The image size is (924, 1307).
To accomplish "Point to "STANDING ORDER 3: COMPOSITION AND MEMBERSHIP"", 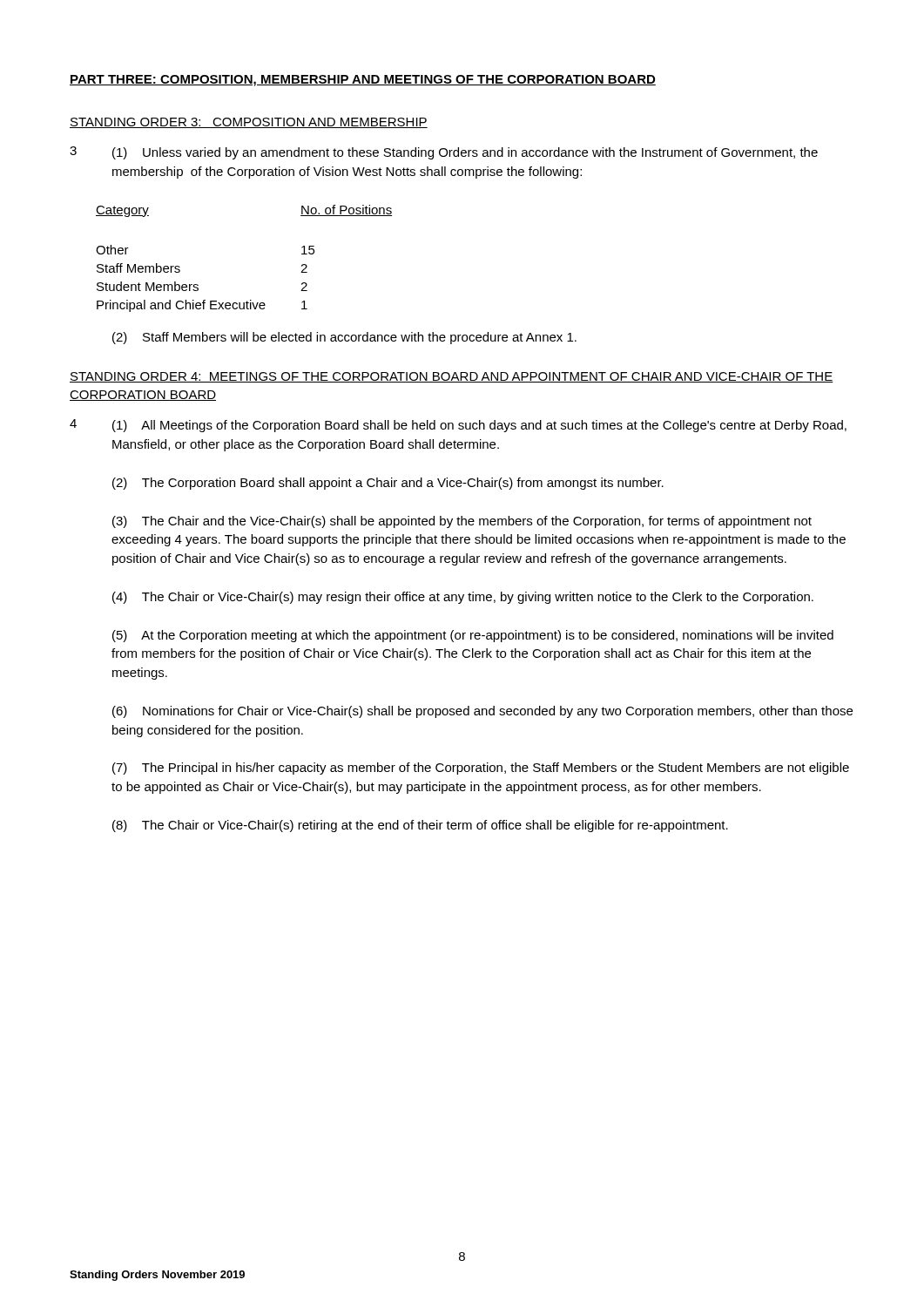I will tap(249, 123).
